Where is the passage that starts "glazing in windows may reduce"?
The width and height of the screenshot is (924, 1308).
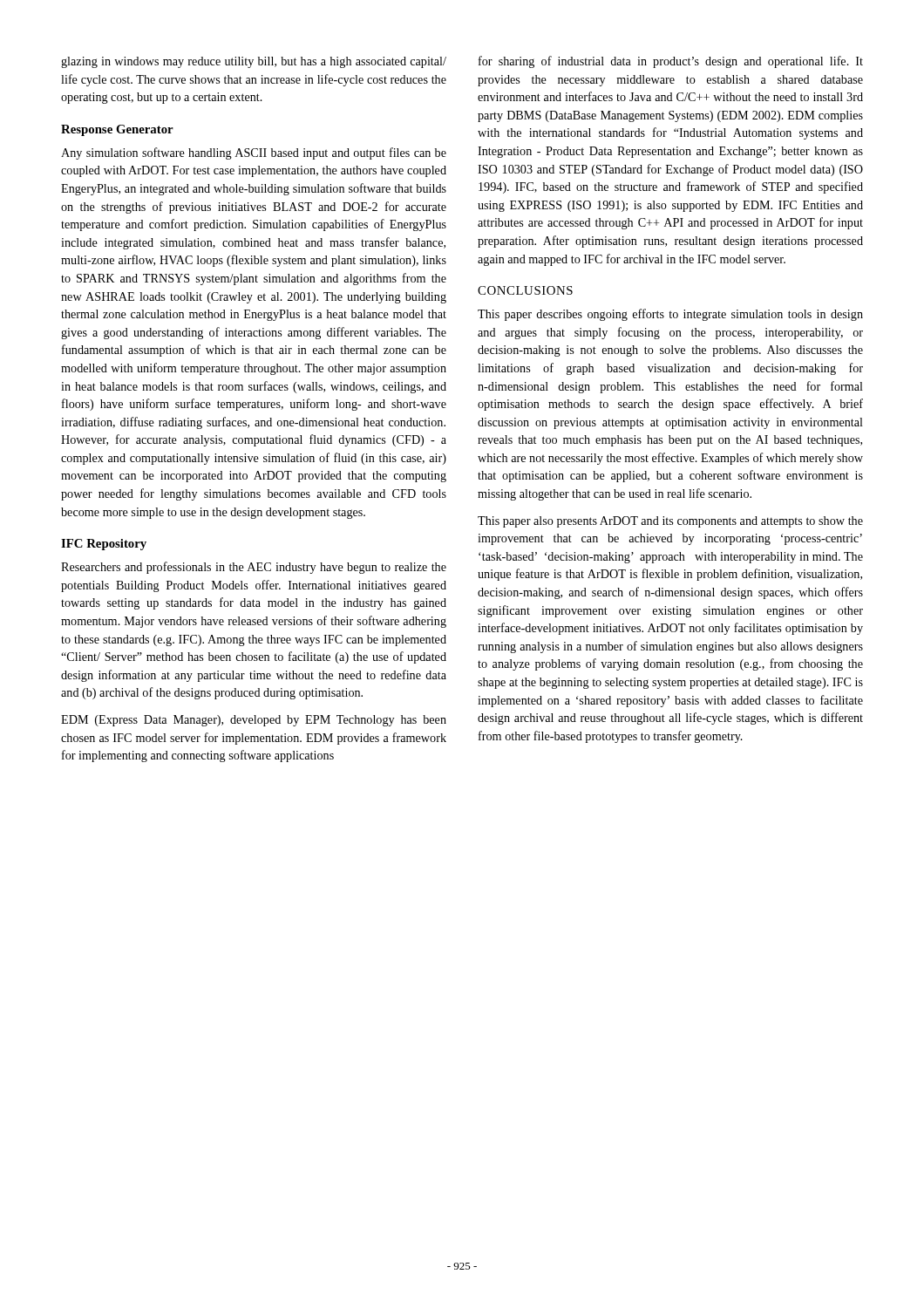tap(254, 79)
